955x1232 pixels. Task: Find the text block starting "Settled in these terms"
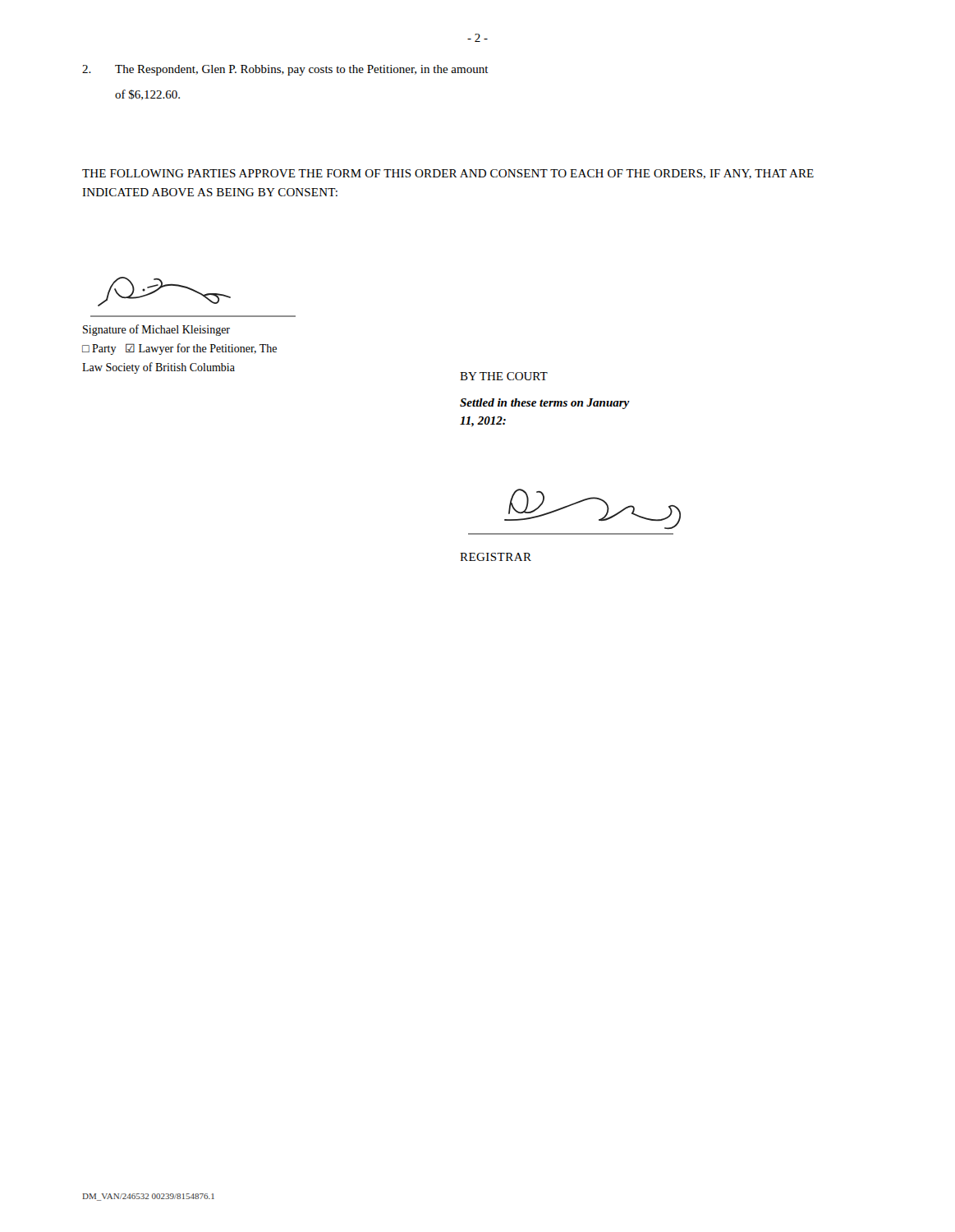coord(545,411)
